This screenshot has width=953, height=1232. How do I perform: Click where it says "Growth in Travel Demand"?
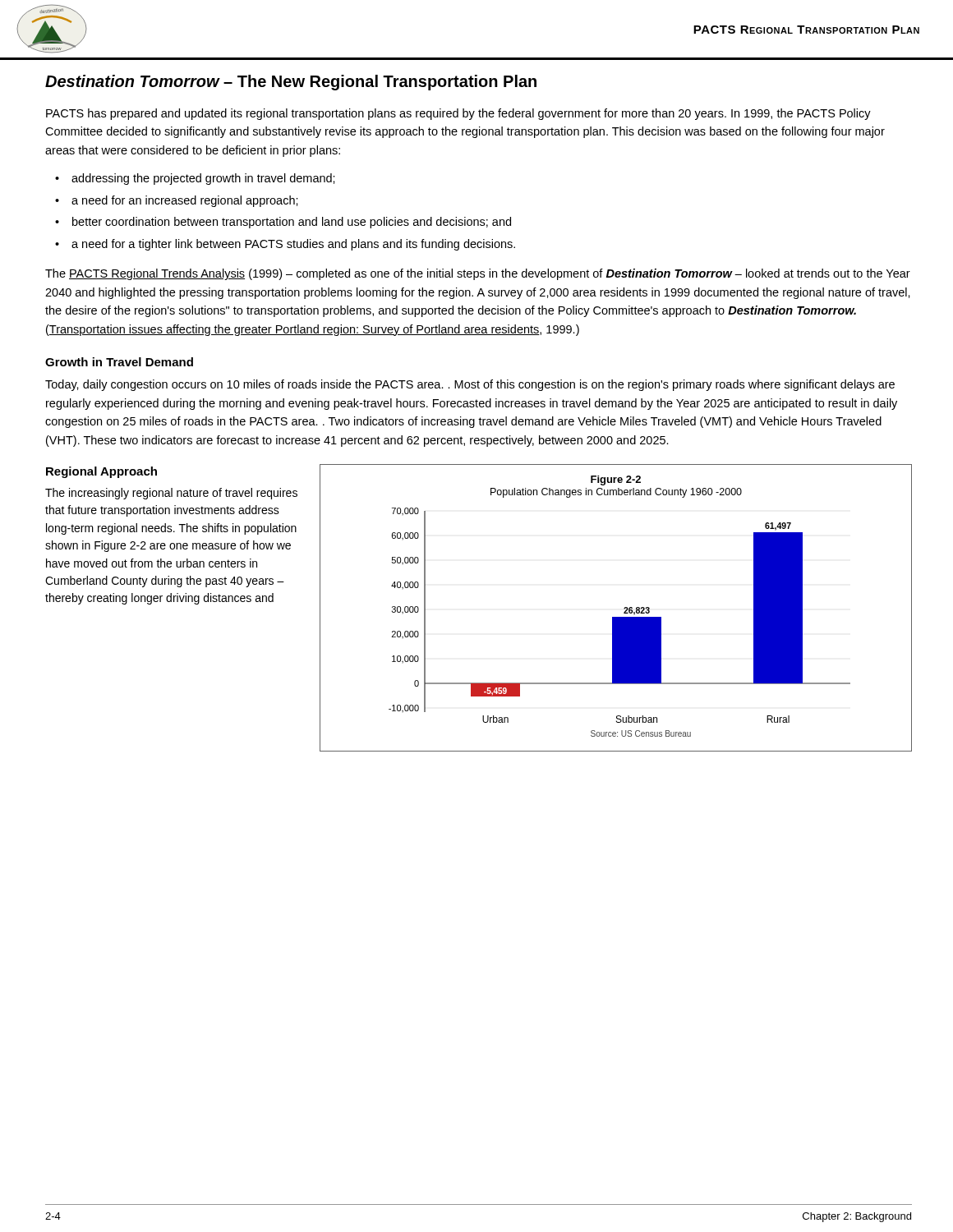coord(119,362)
